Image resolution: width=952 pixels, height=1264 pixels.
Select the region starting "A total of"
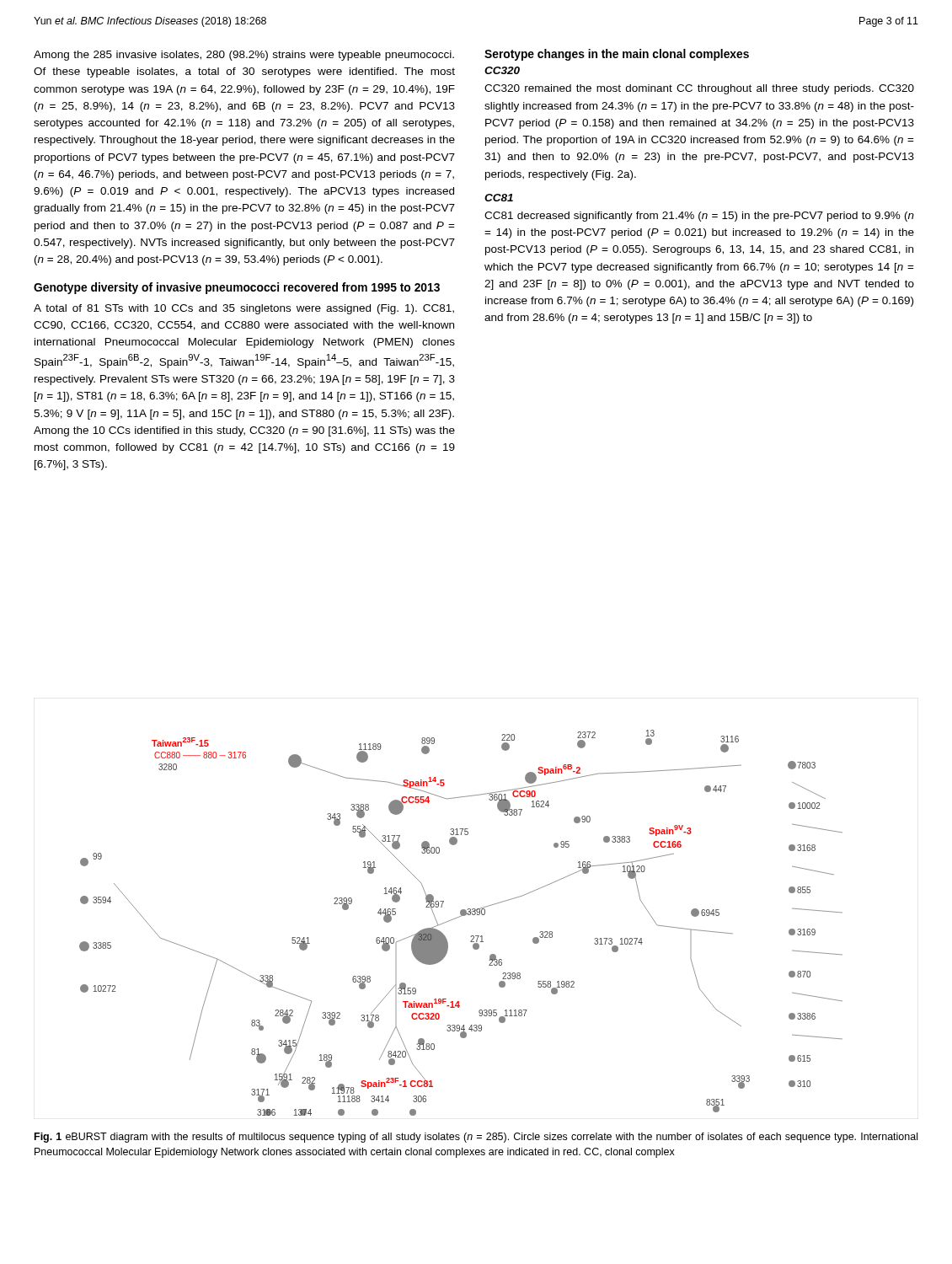pos(244,386)
